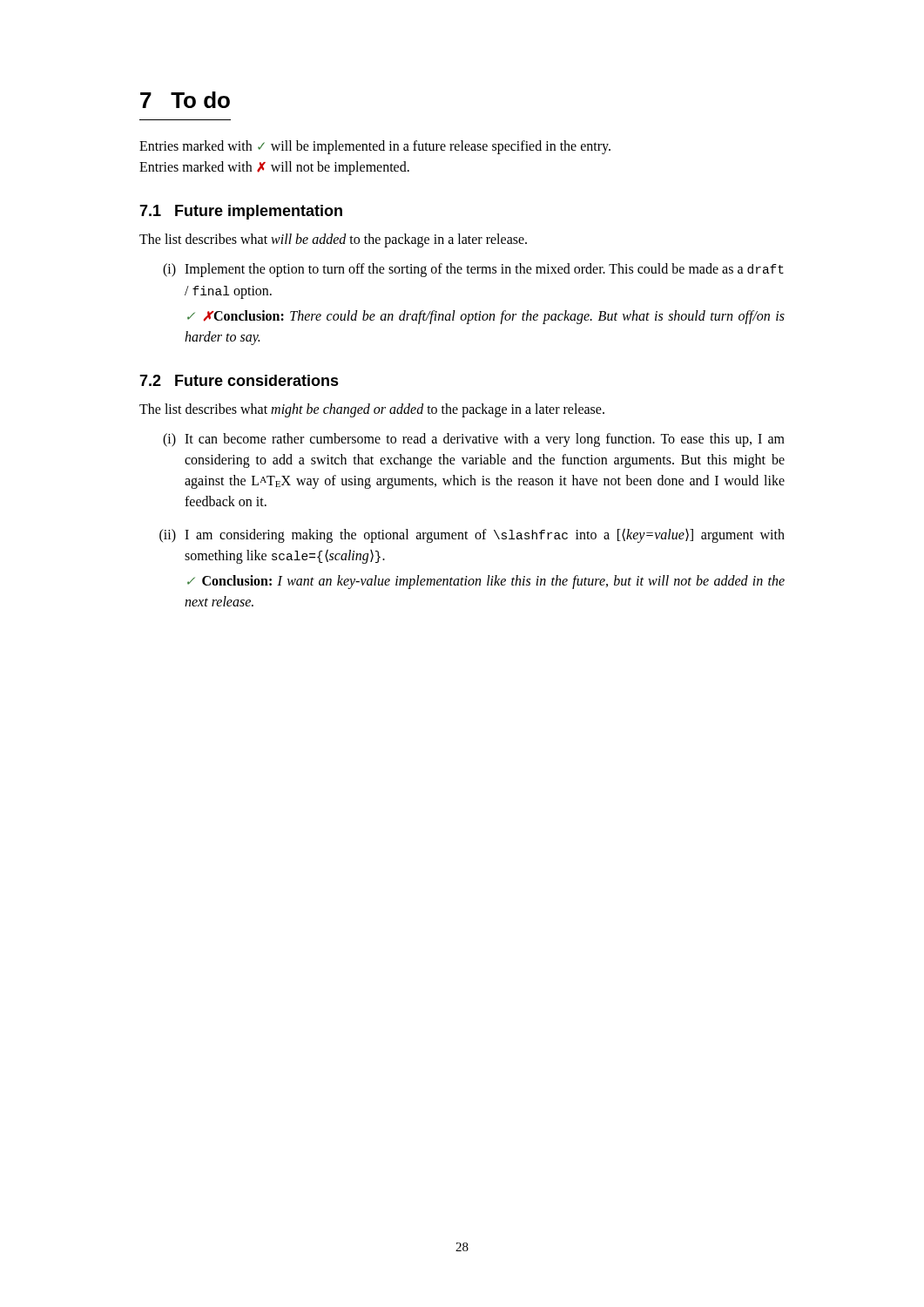Find the title containing "7 To do"

coord(185,104)
